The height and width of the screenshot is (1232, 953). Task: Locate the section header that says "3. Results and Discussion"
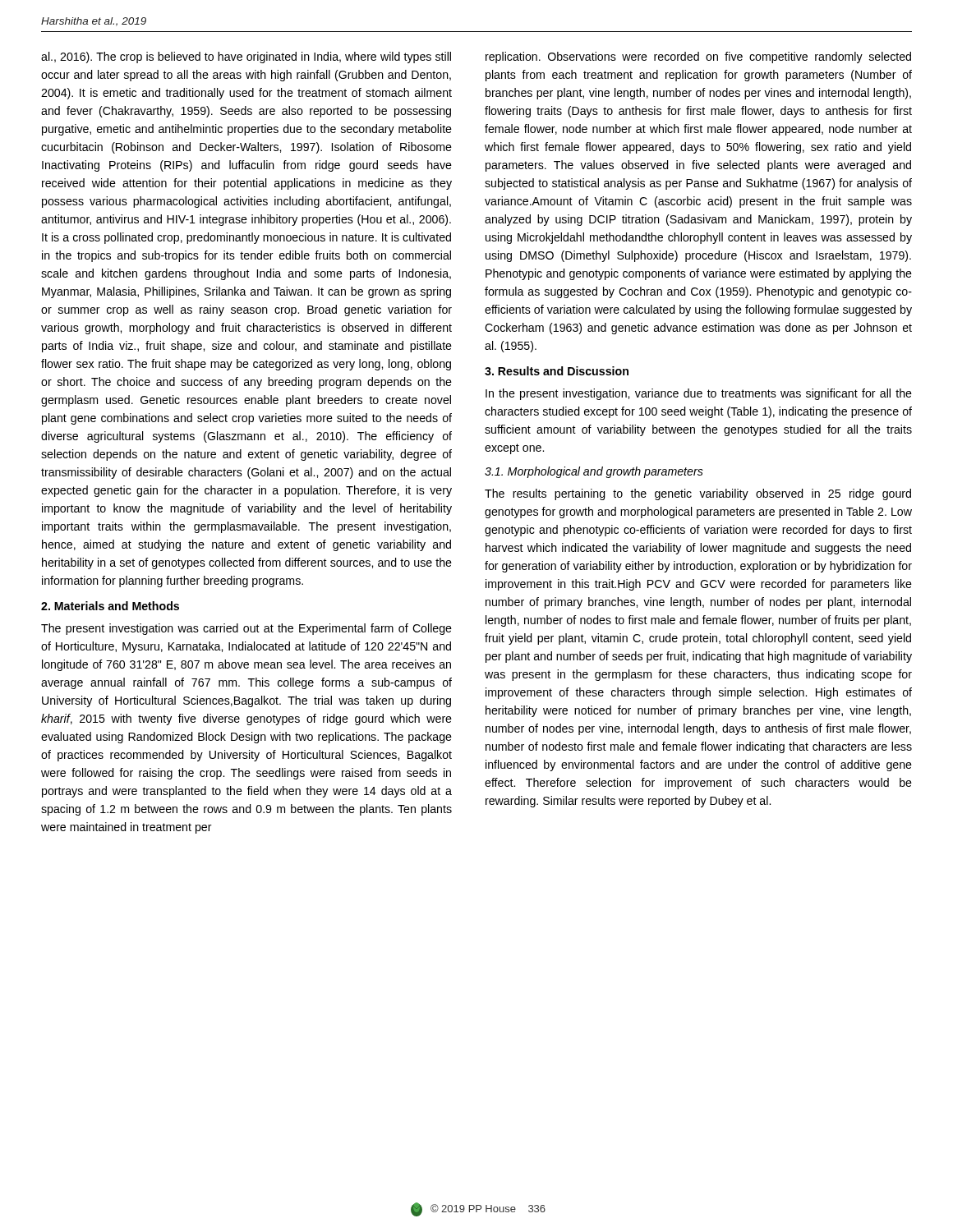pyautogui.click(x=557, y=371)
